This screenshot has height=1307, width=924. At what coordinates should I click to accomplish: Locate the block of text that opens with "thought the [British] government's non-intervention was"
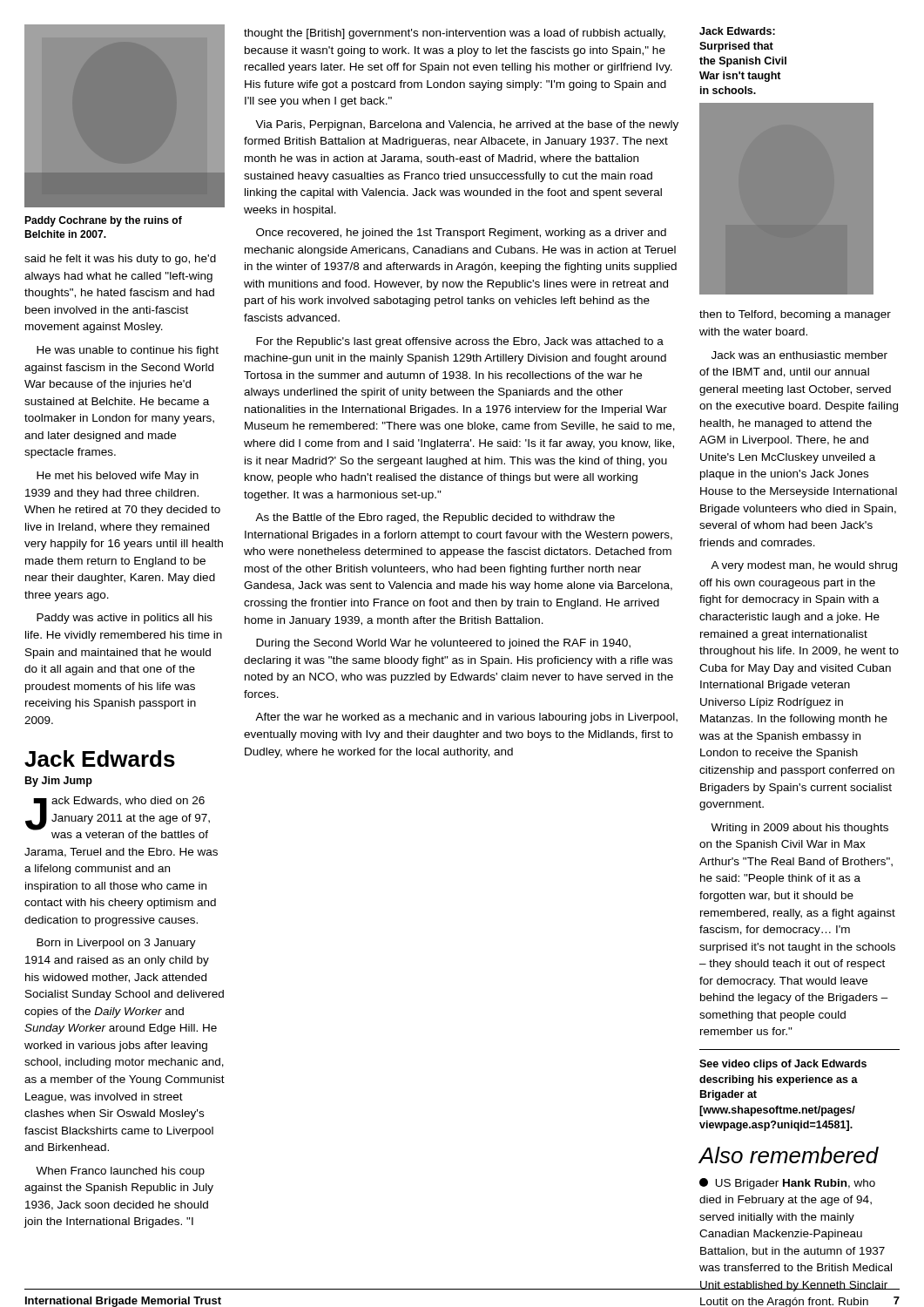tap(462, 392)
